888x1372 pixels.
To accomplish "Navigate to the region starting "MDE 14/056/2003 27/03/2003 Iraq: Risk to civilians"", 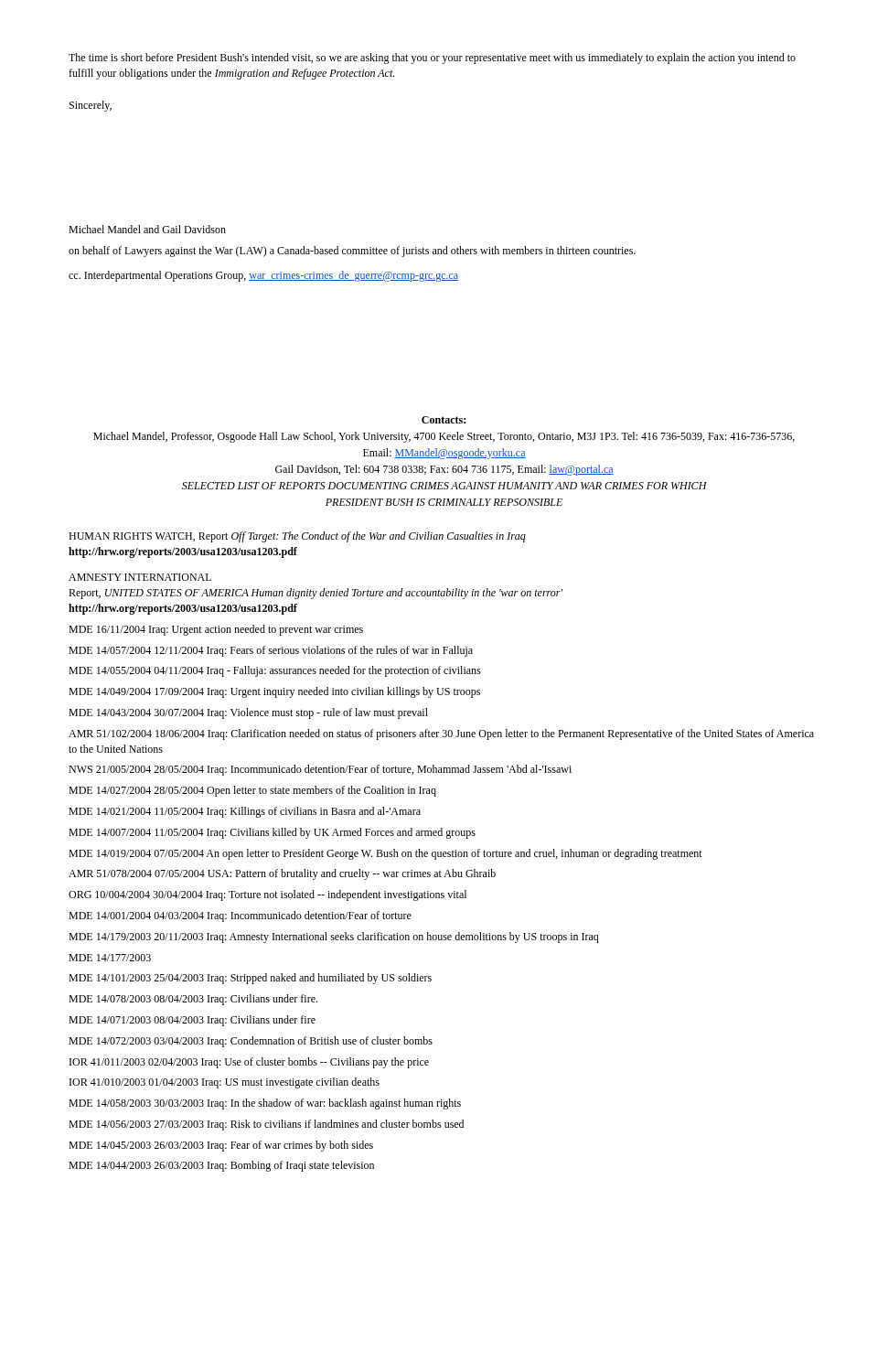I will 444,1124.
